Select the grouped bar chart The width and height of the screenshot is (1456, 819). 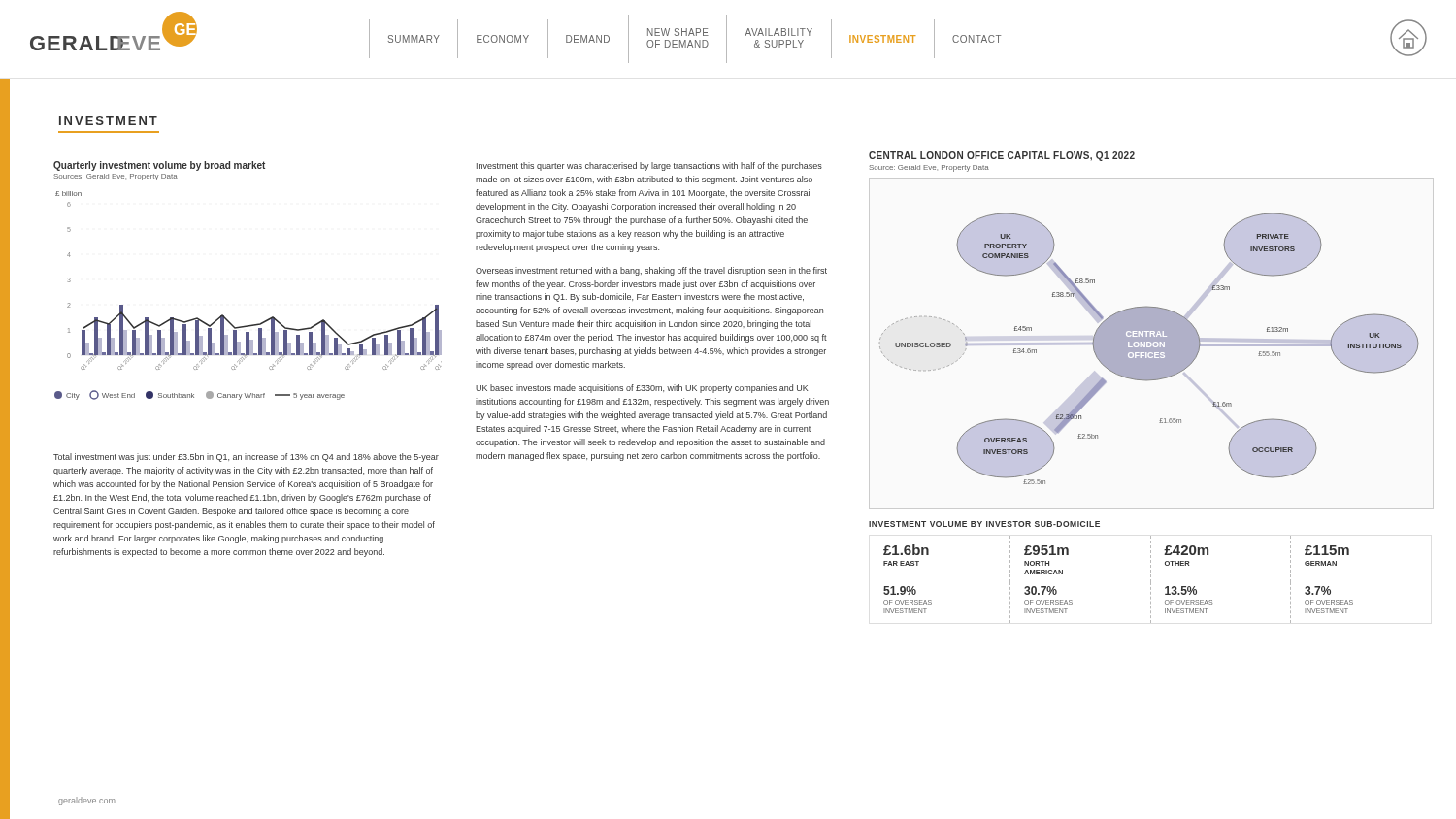[x=248, y=280]
